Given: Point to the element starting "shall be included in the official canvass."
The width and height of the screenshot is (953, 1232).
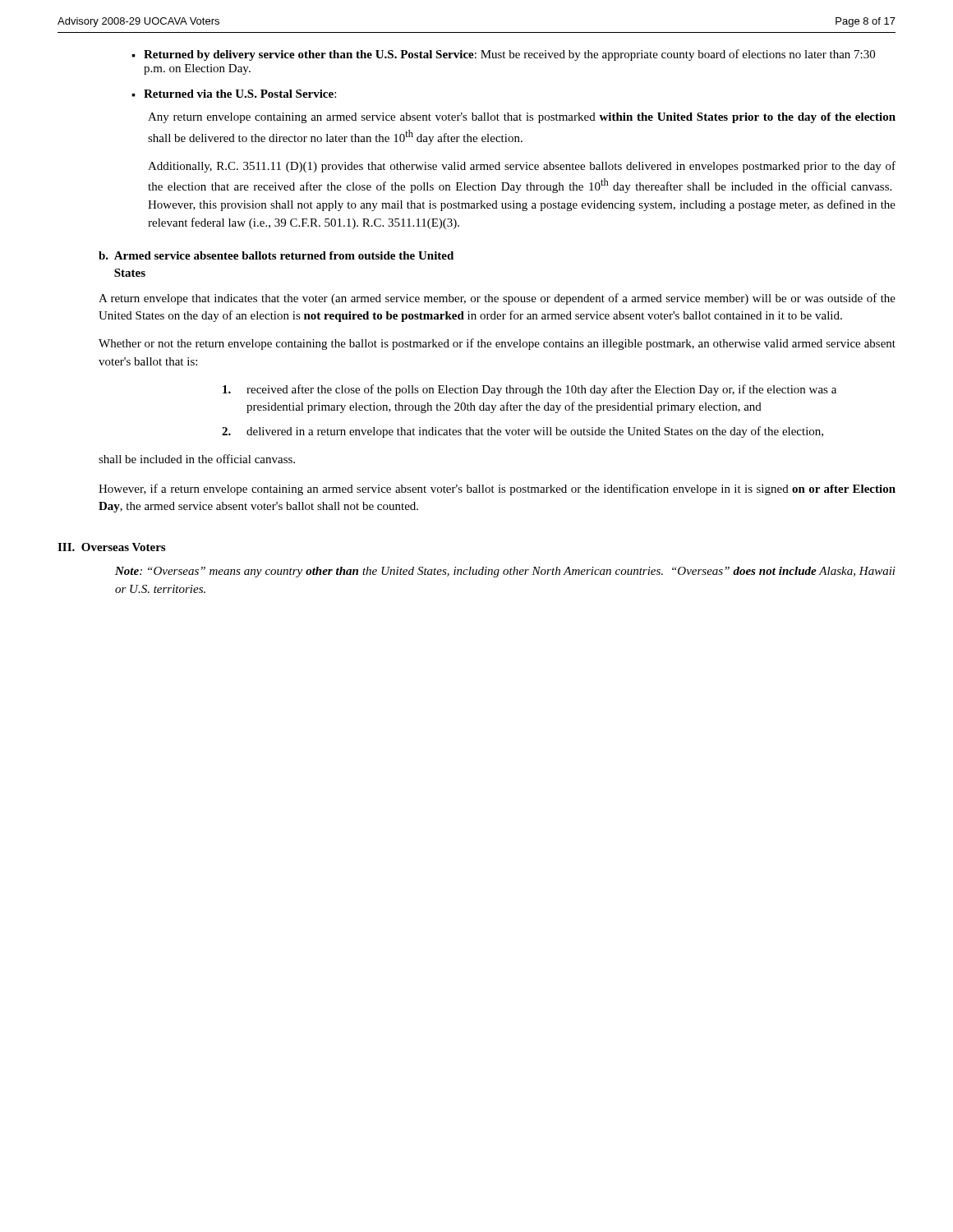Looking at the screenshot, I should [x=197, y=459].
